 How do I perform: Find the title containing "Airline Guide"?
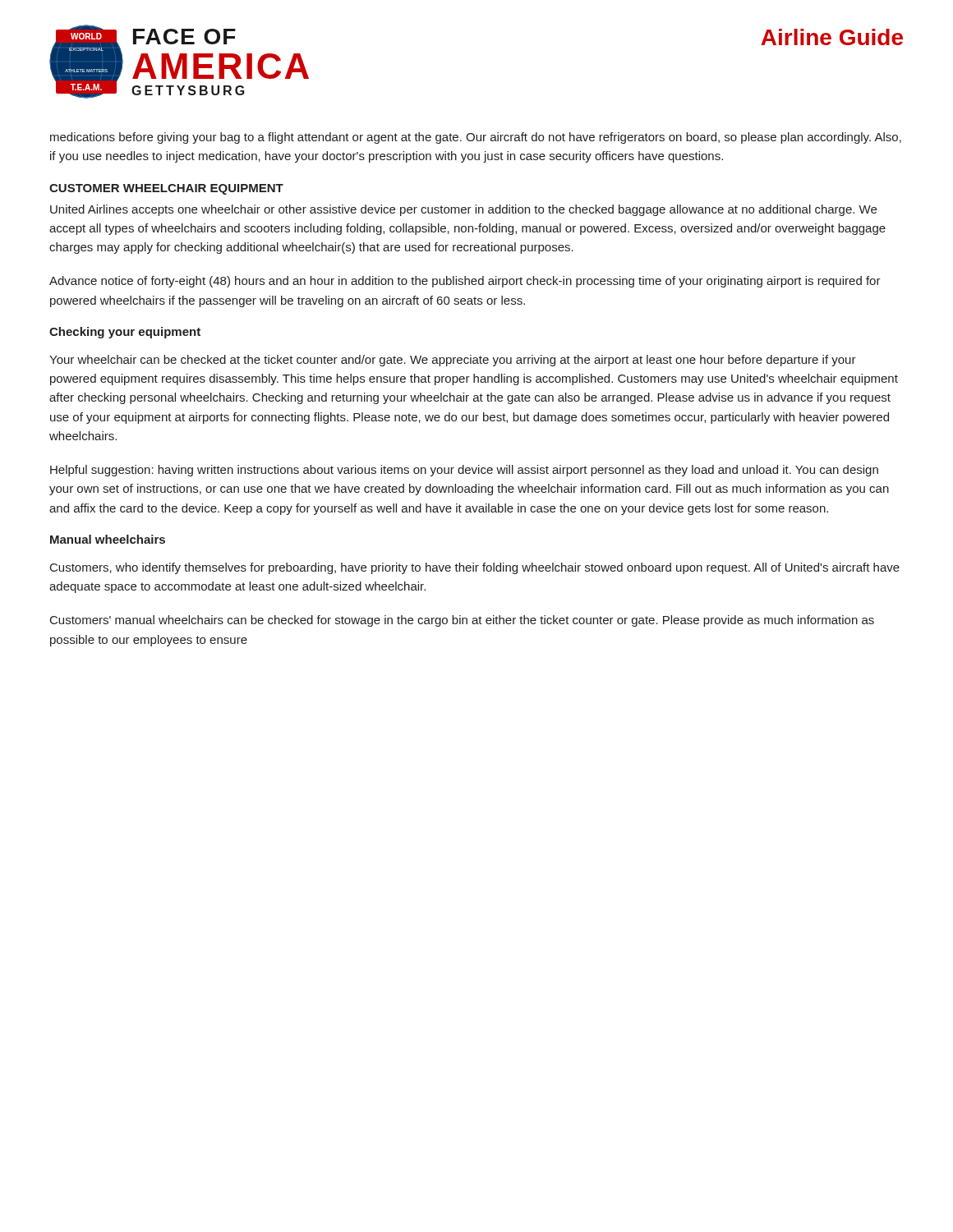point(832,37)
